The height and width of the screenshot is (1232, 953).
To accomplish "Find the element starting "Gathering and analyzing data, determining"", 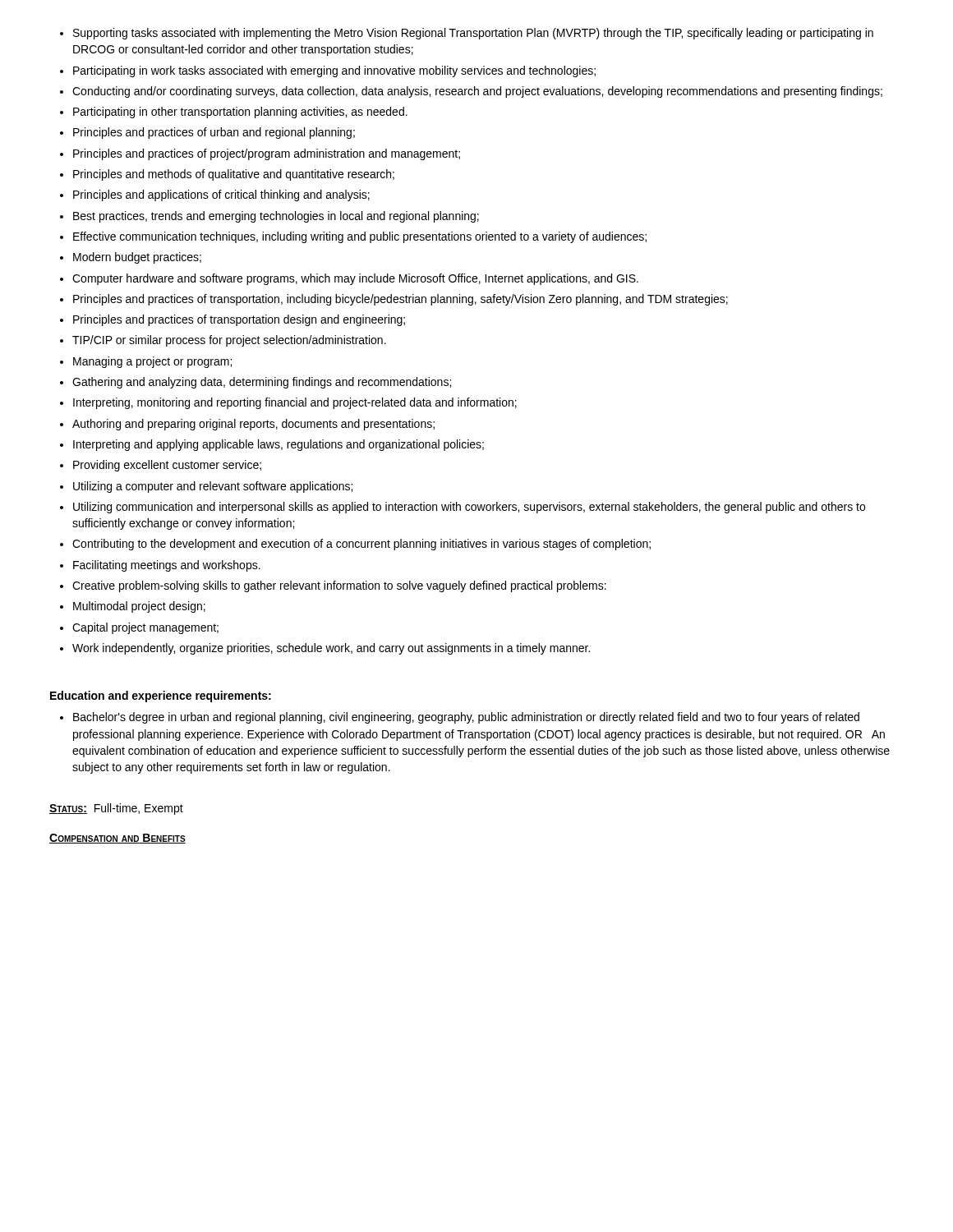I will 262,383.
